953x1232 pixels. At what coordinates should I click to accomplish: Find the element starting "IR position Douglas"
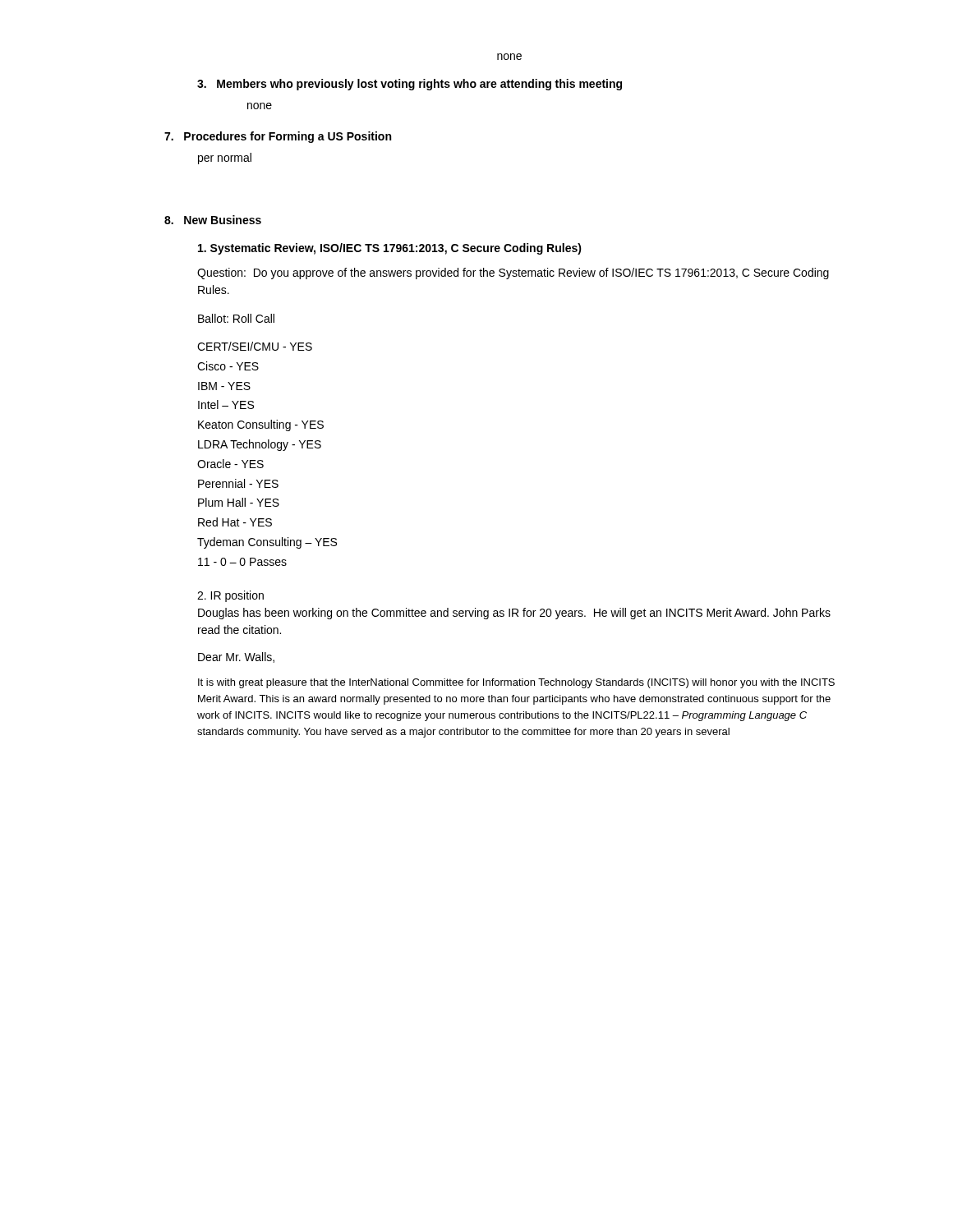[x=514, y=612]
